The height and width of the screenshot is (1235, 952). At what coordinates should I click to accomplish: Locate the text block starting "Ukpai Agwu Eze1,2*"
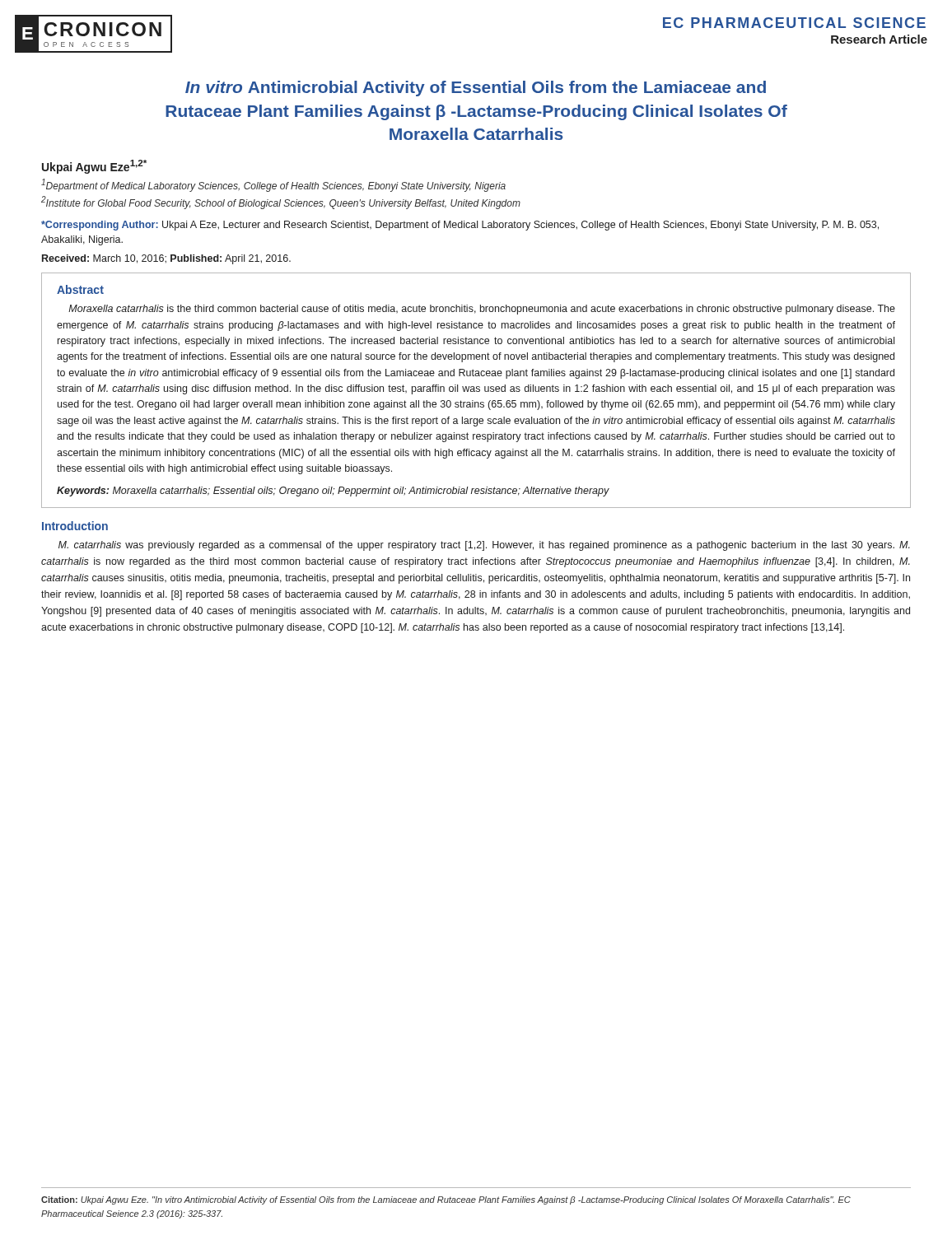pyautogui.click(x=94, y=166)
